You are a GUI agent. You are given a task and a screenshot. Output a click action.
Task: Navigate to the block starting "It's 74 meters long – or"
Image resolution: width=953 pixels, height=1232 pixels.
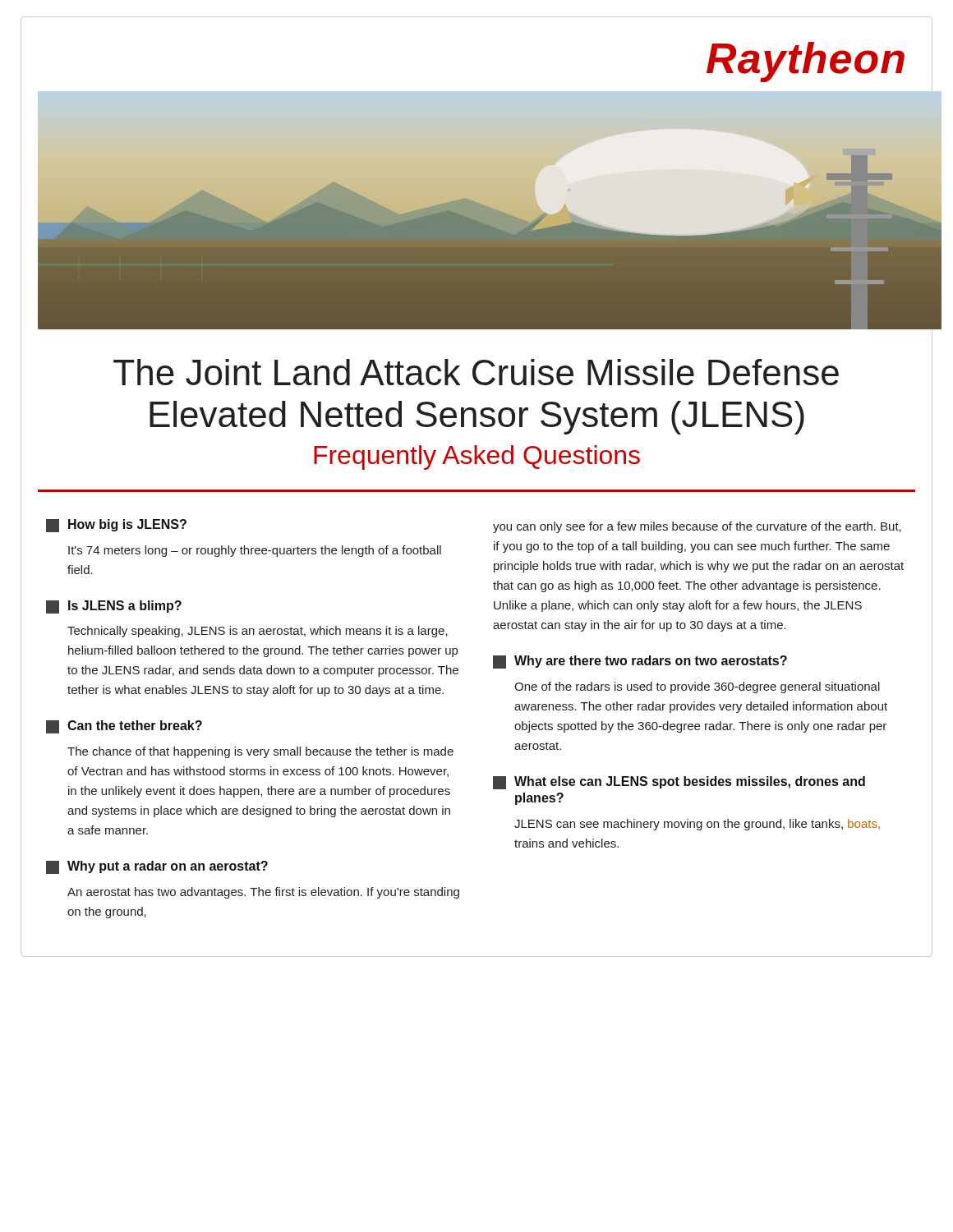pos(255,559)
